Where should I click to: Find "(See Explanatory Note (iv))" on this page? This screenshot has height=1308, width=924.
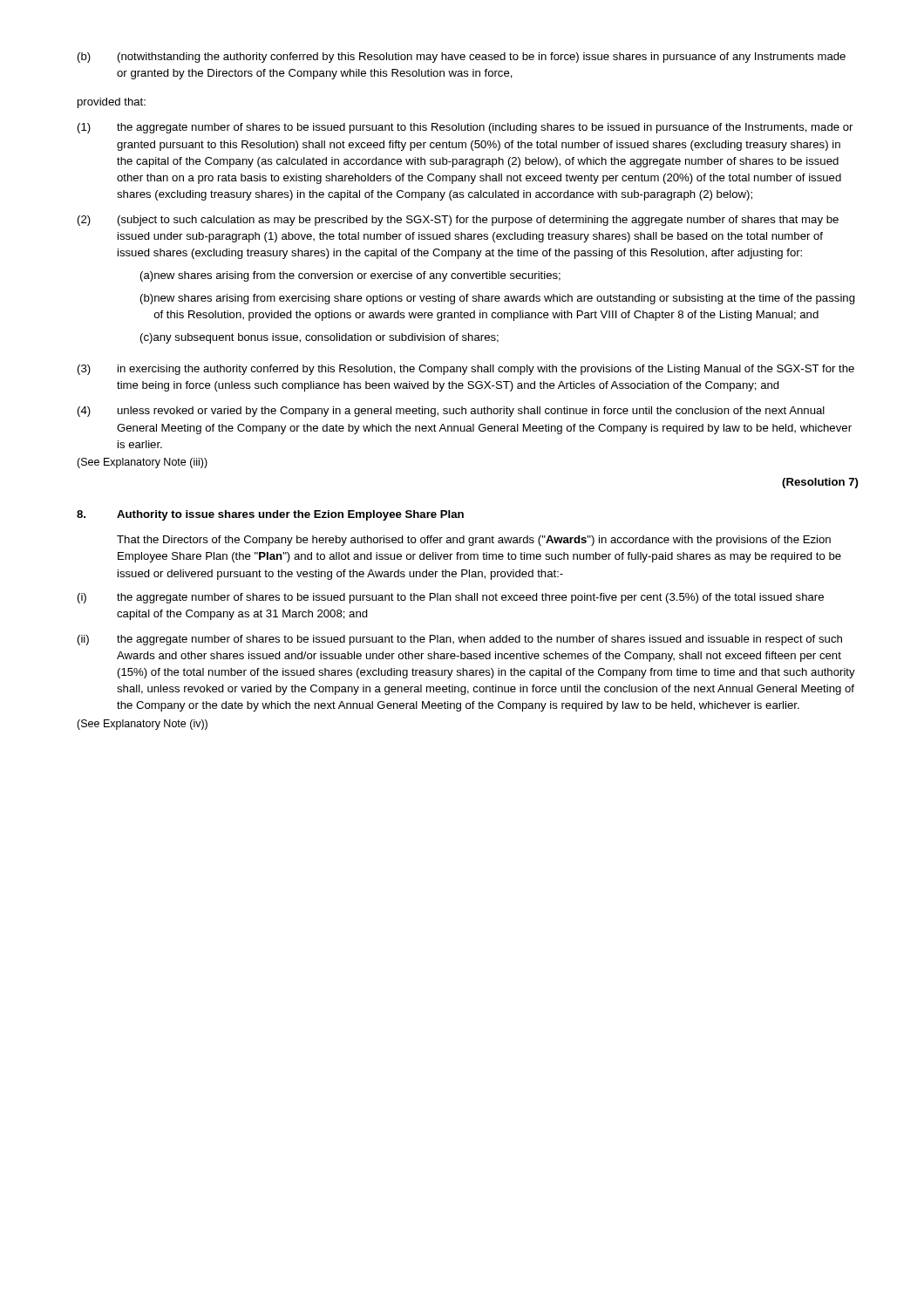click(142, 723)
